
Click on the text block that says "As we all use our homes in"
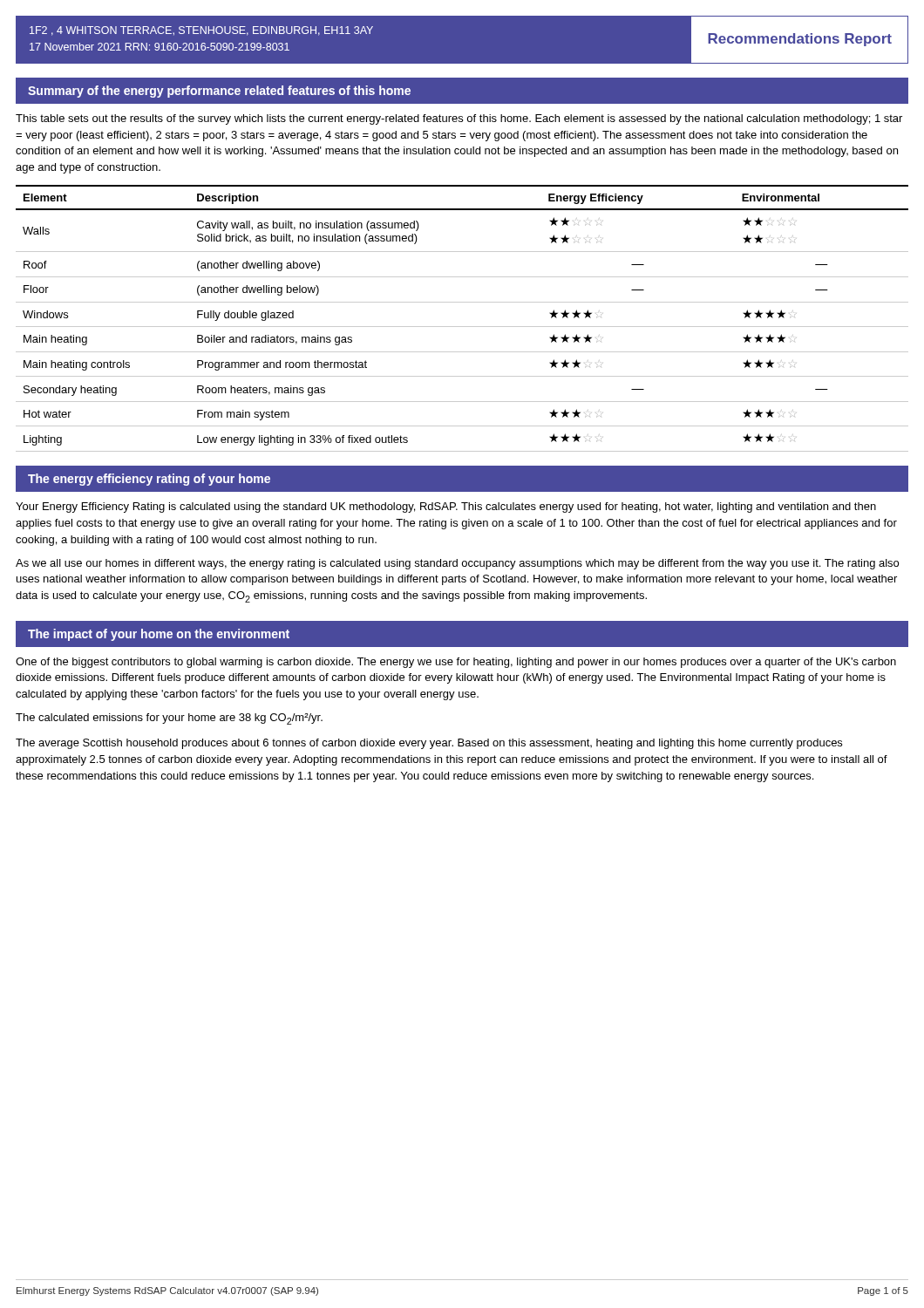click(458, 580)
